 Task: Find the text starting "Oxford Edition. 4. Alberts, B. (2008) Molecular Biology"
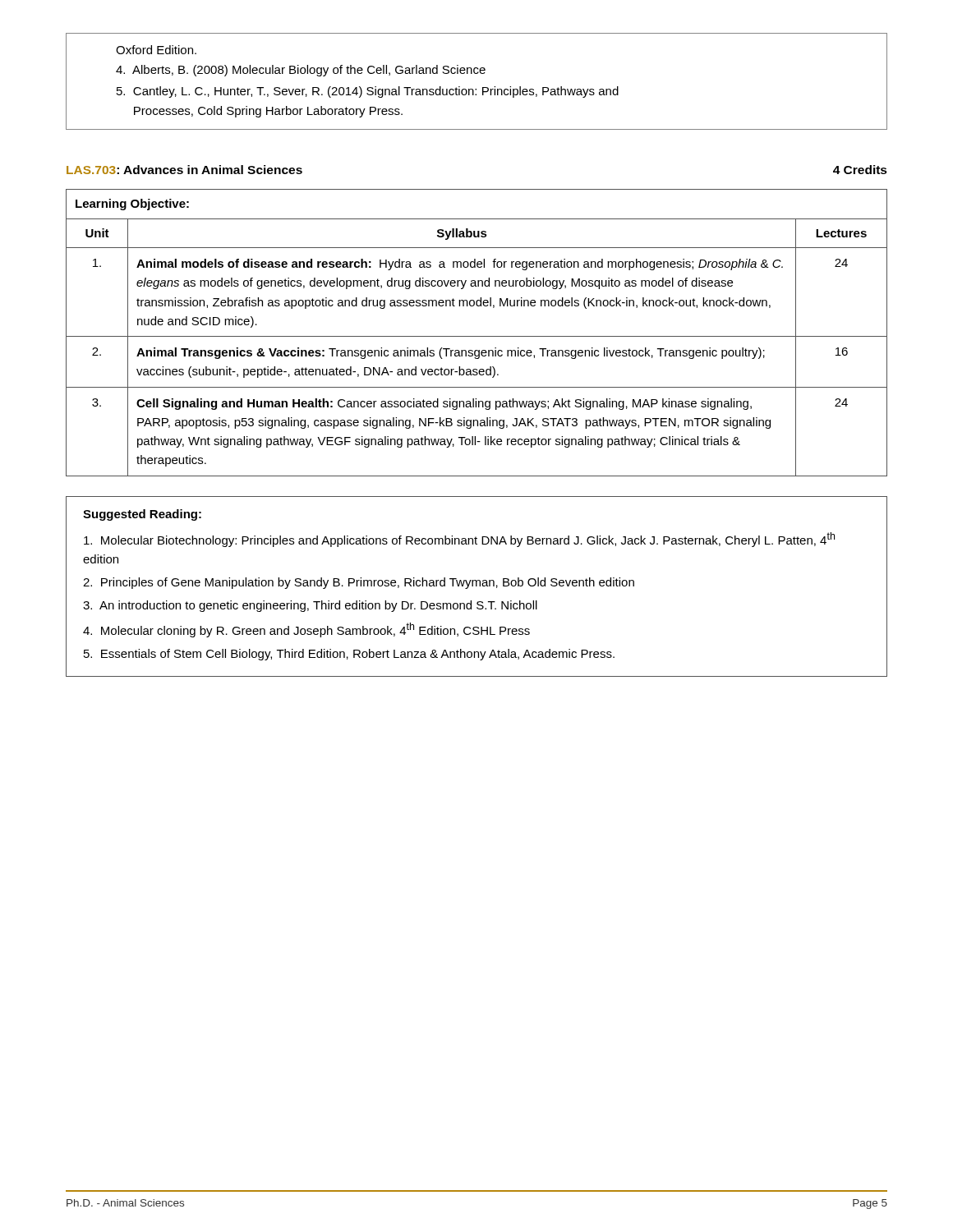point(495,82)
